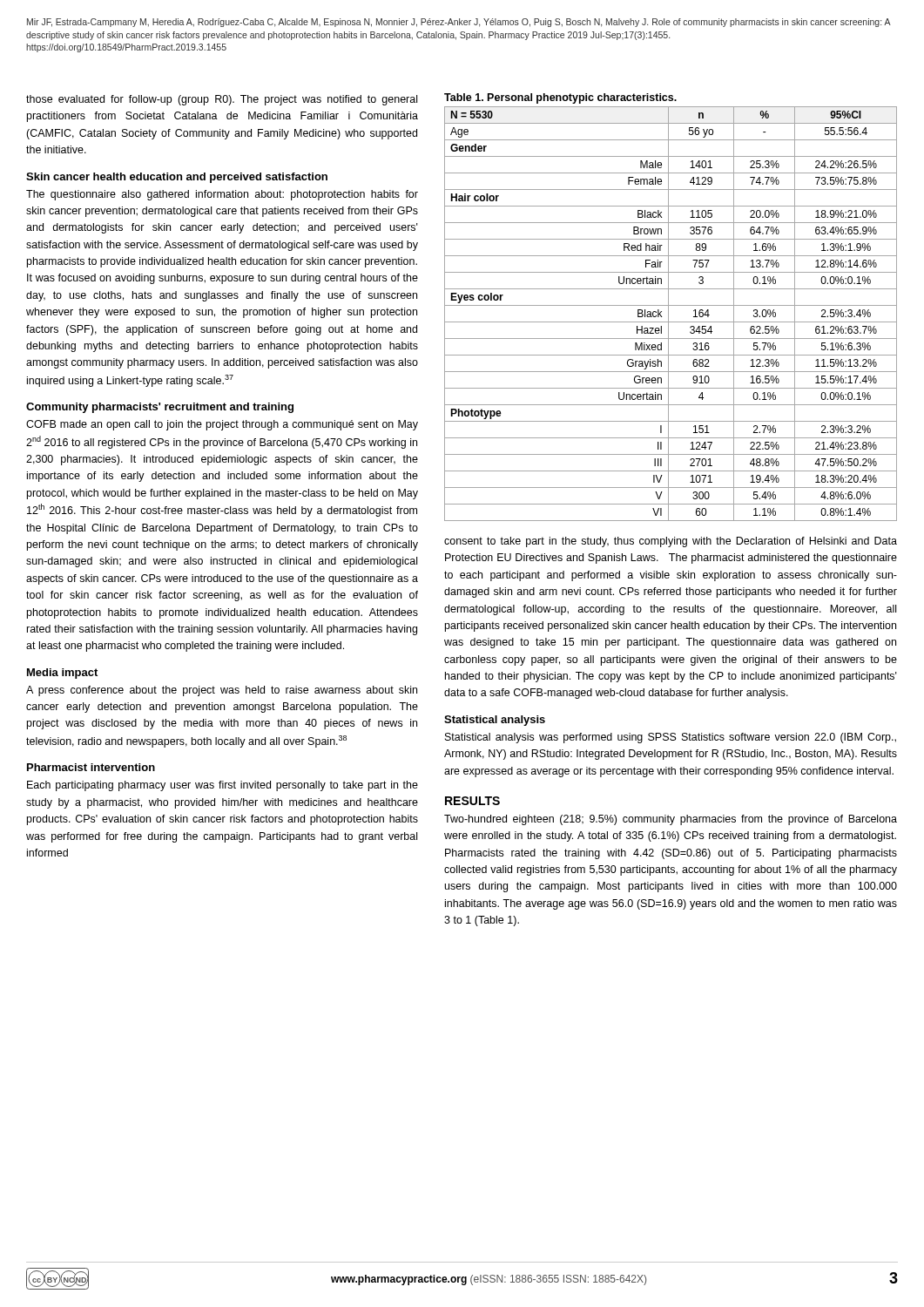Point to "Community pharmacists' recruitment and training"
924x1307 pixels.
point(160,407)
